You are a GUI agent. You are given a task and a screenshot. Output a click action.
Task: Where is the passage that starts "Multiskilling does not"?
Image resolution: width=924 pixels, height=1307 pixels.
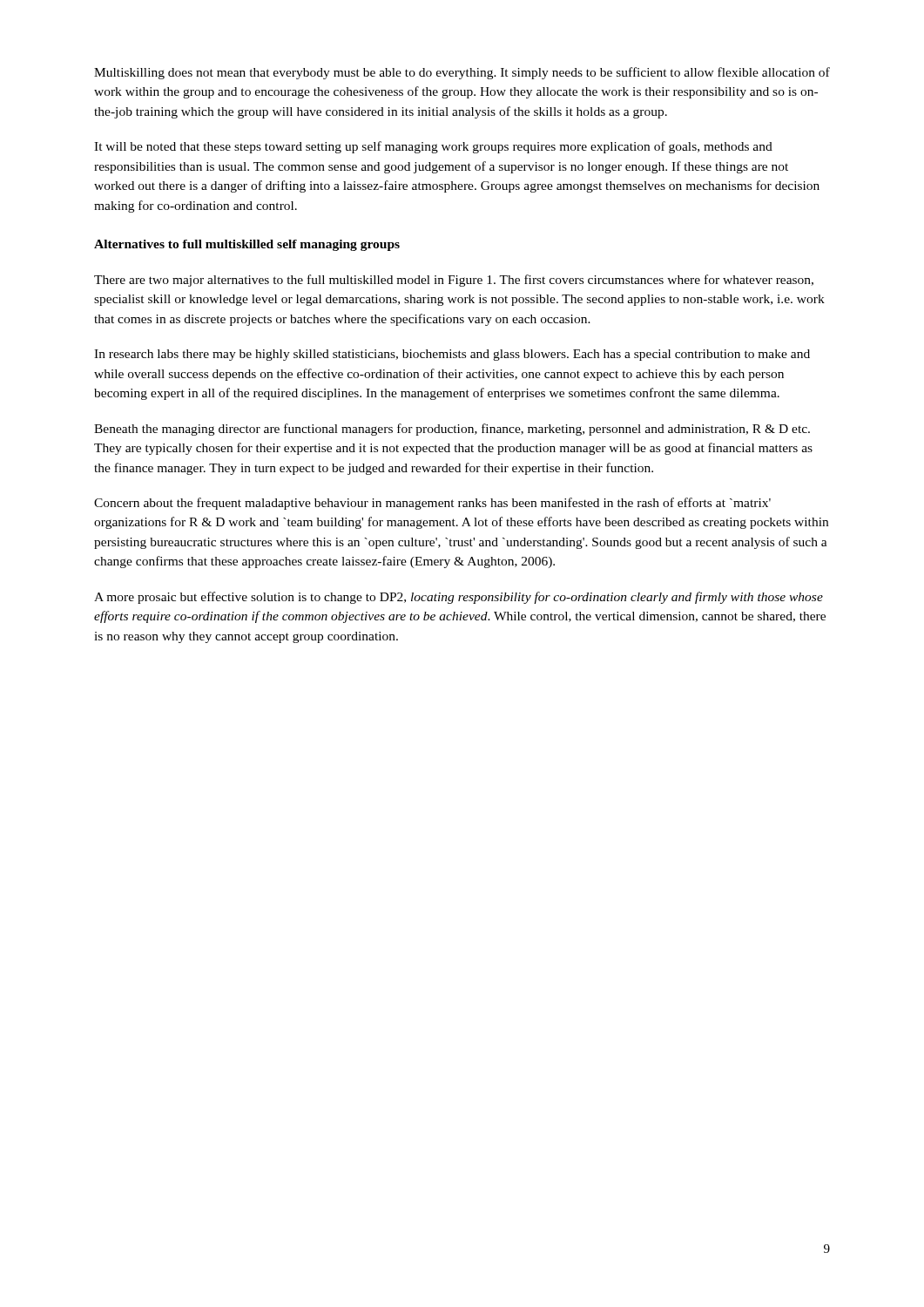click(x=462, y=91)
